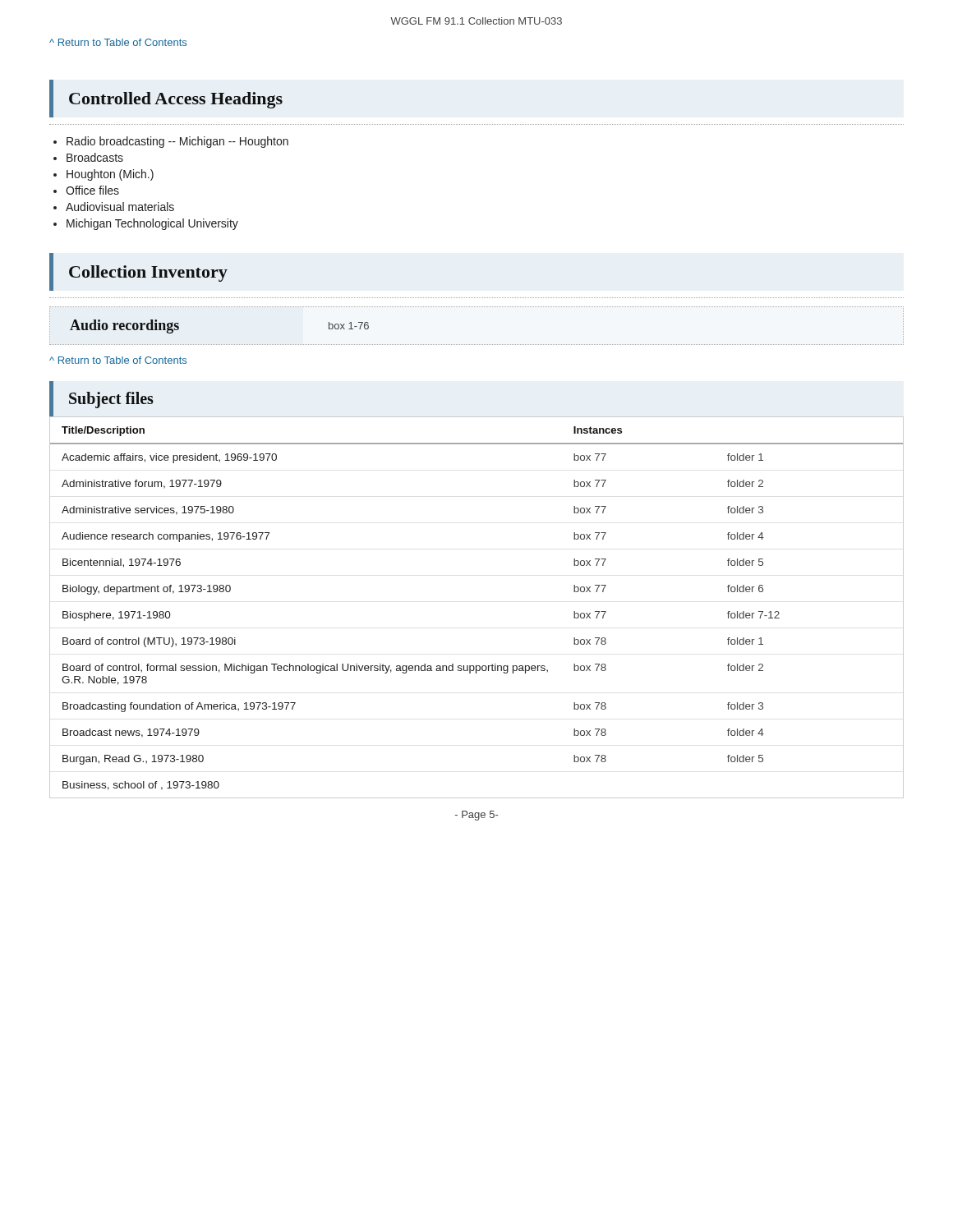Select the region starting "Office files"
This screenshot has width=953, height=1232.
pos(92,191)
